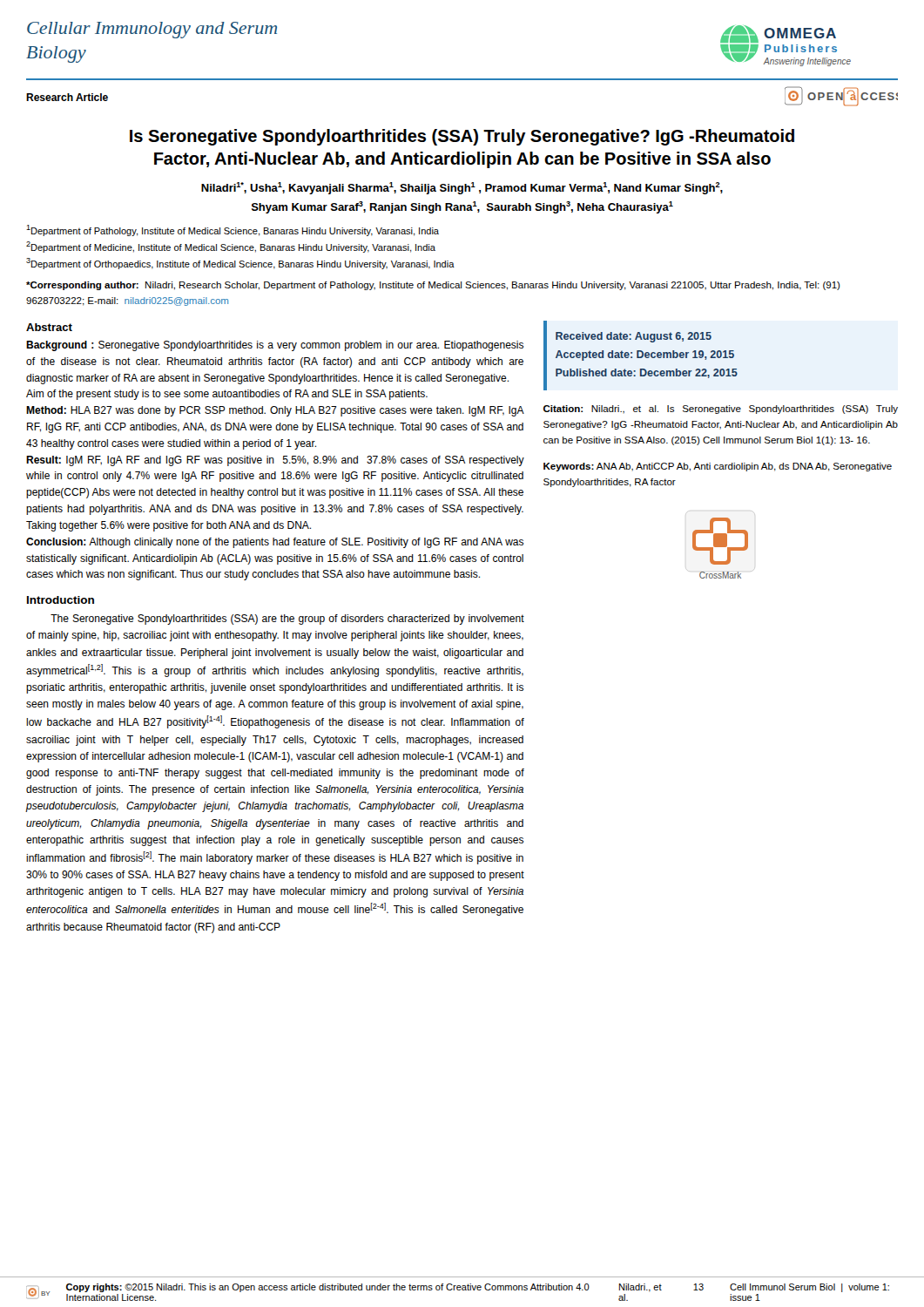Select the text block that says "Received date: August"
The width and height of the screenshot is (924, 1307).
click(x=646, y=355)
